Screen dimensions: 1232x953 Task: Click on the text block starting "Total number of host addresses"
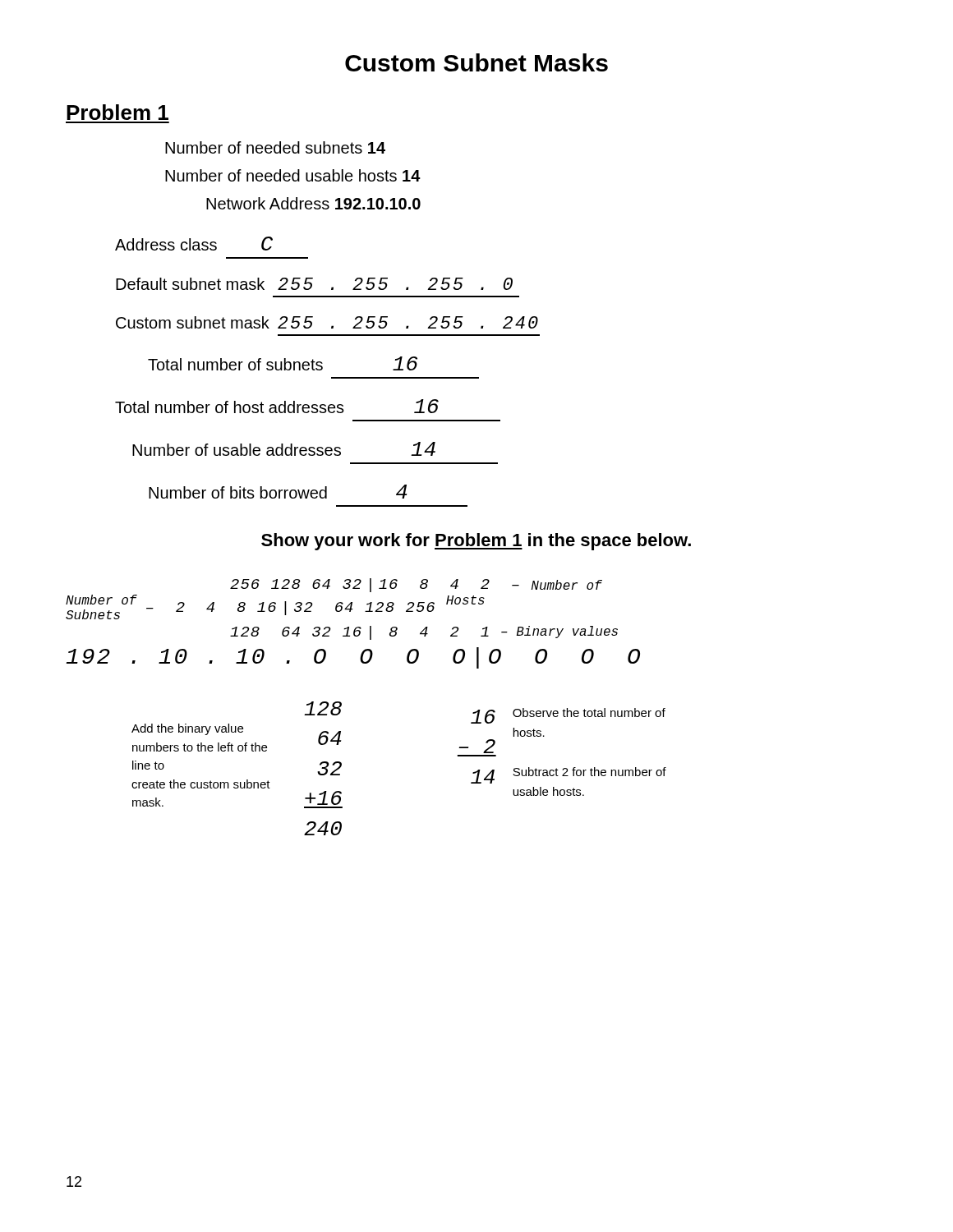308,408
